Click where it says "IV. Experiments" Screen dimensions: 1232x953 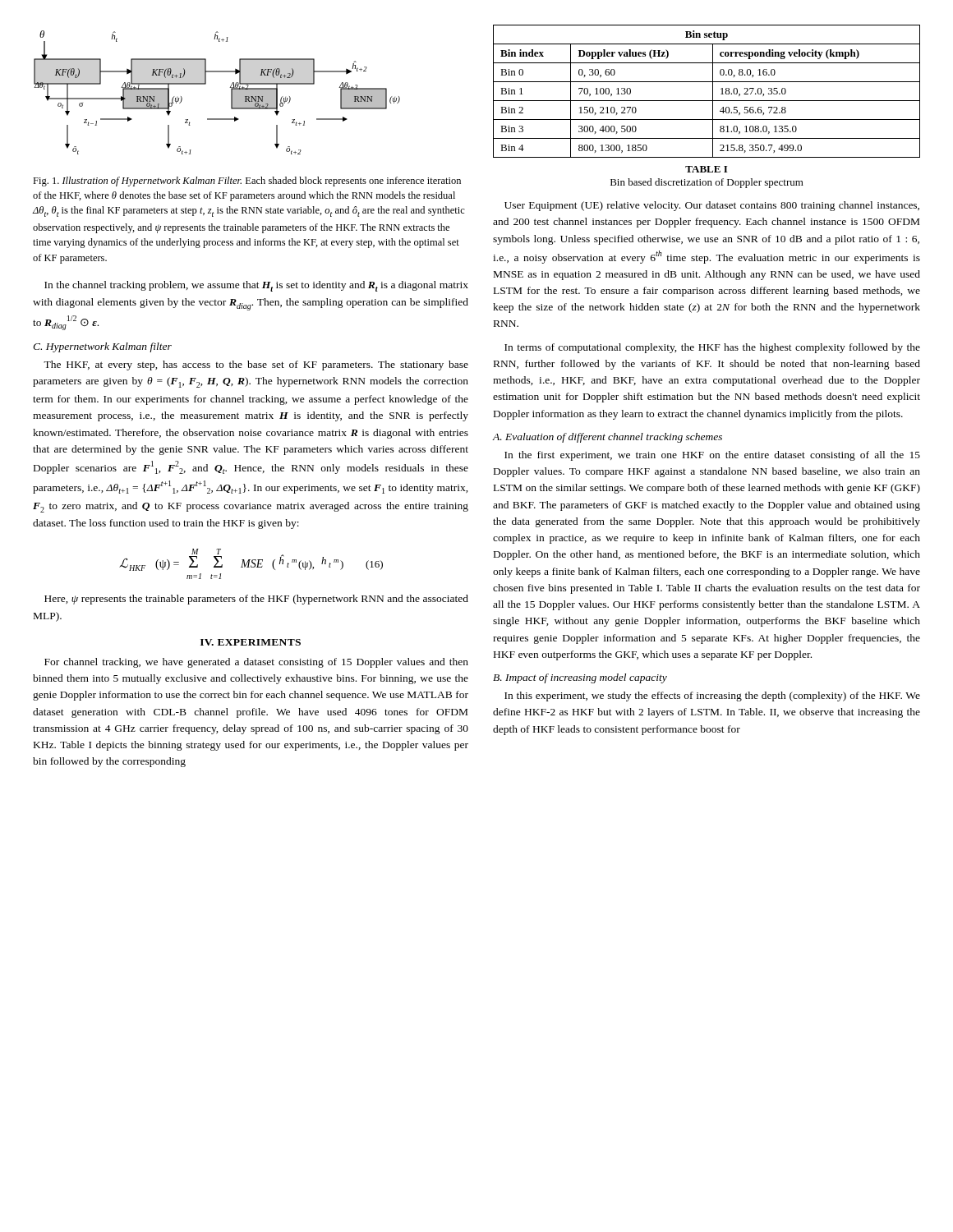pyautogui.click(x=251, y=642)
